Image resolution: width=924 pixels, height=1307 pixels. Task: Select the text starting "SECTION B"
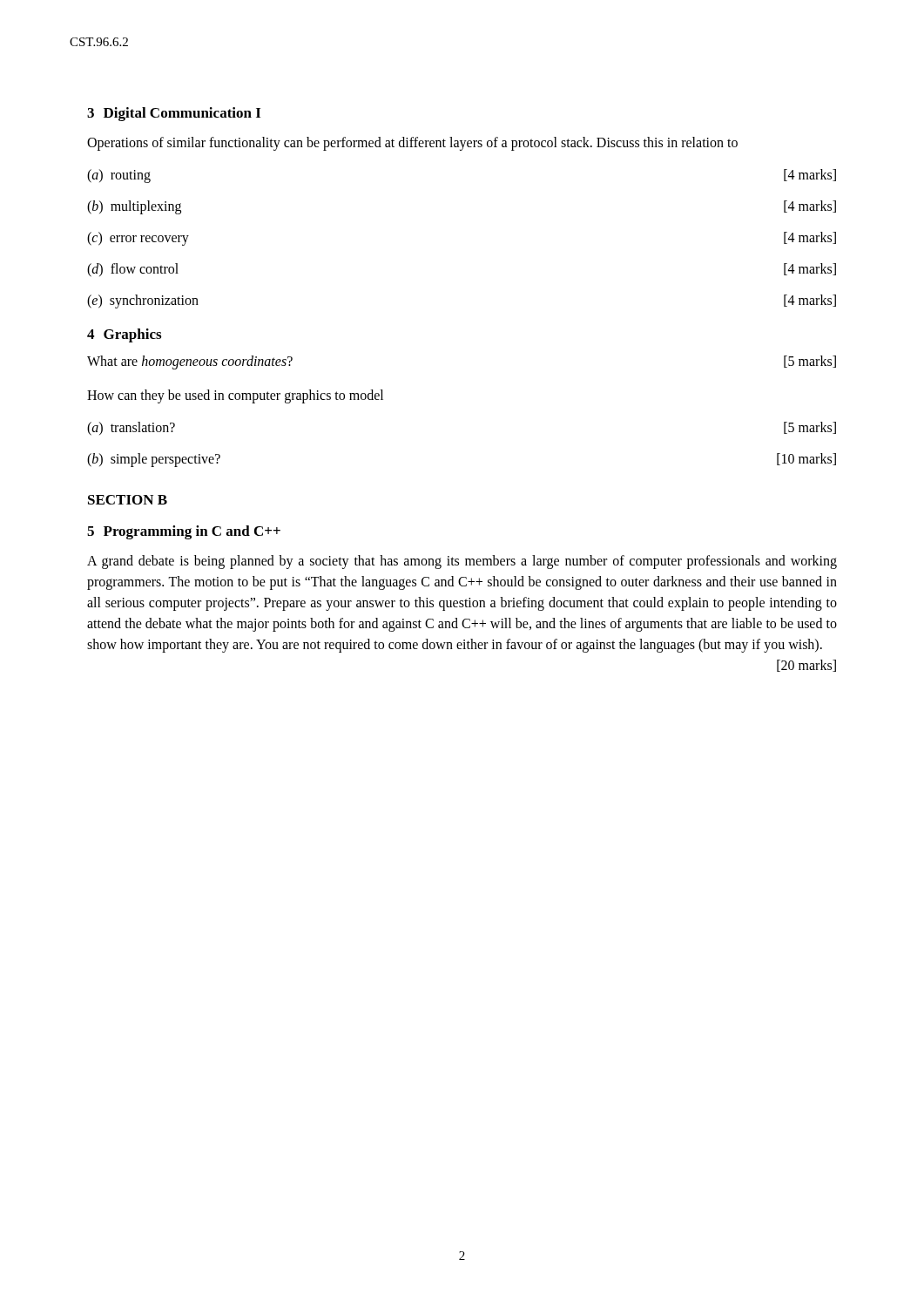point(127,500)
